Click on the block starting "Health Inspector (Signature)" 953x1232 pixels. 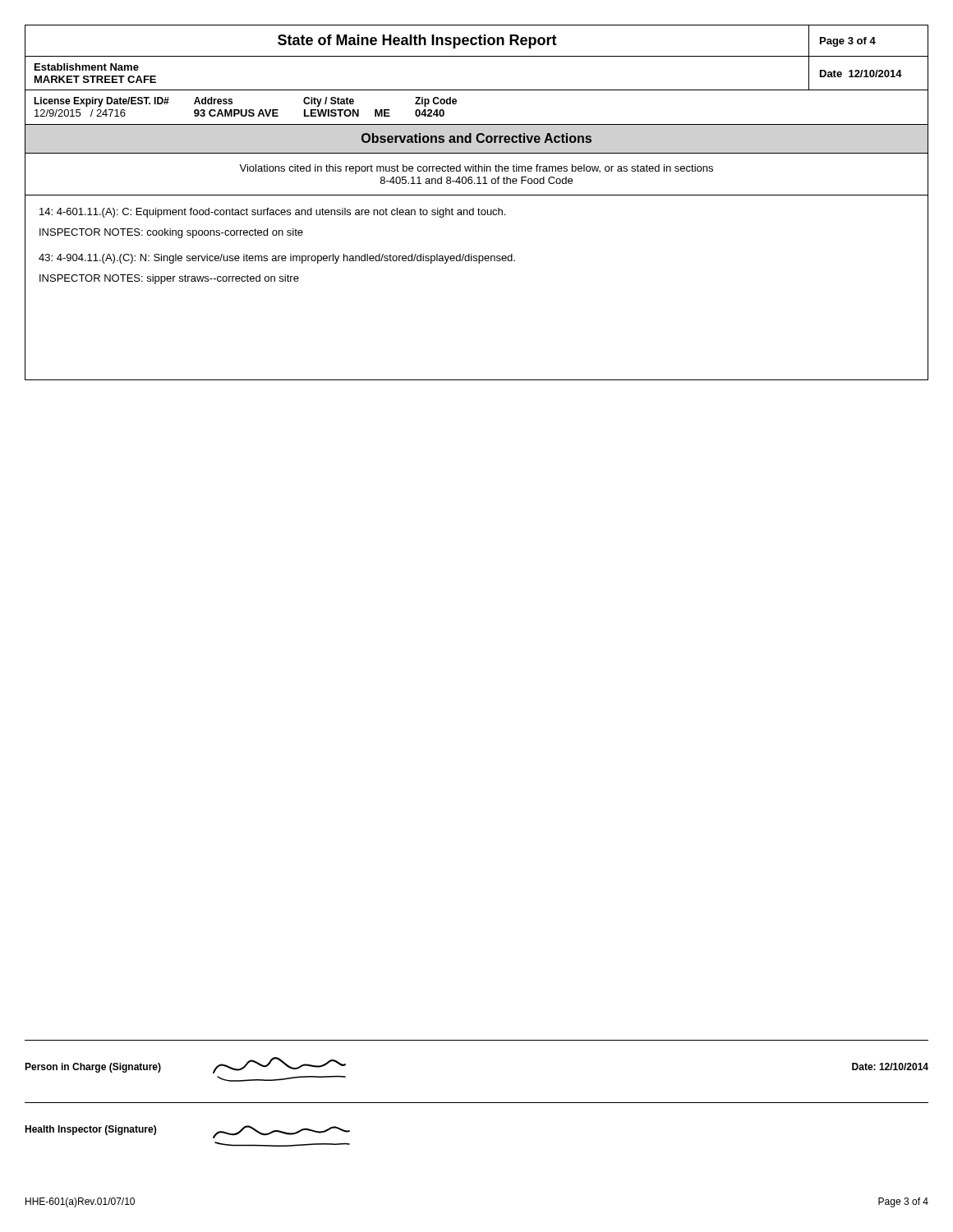91,1129
